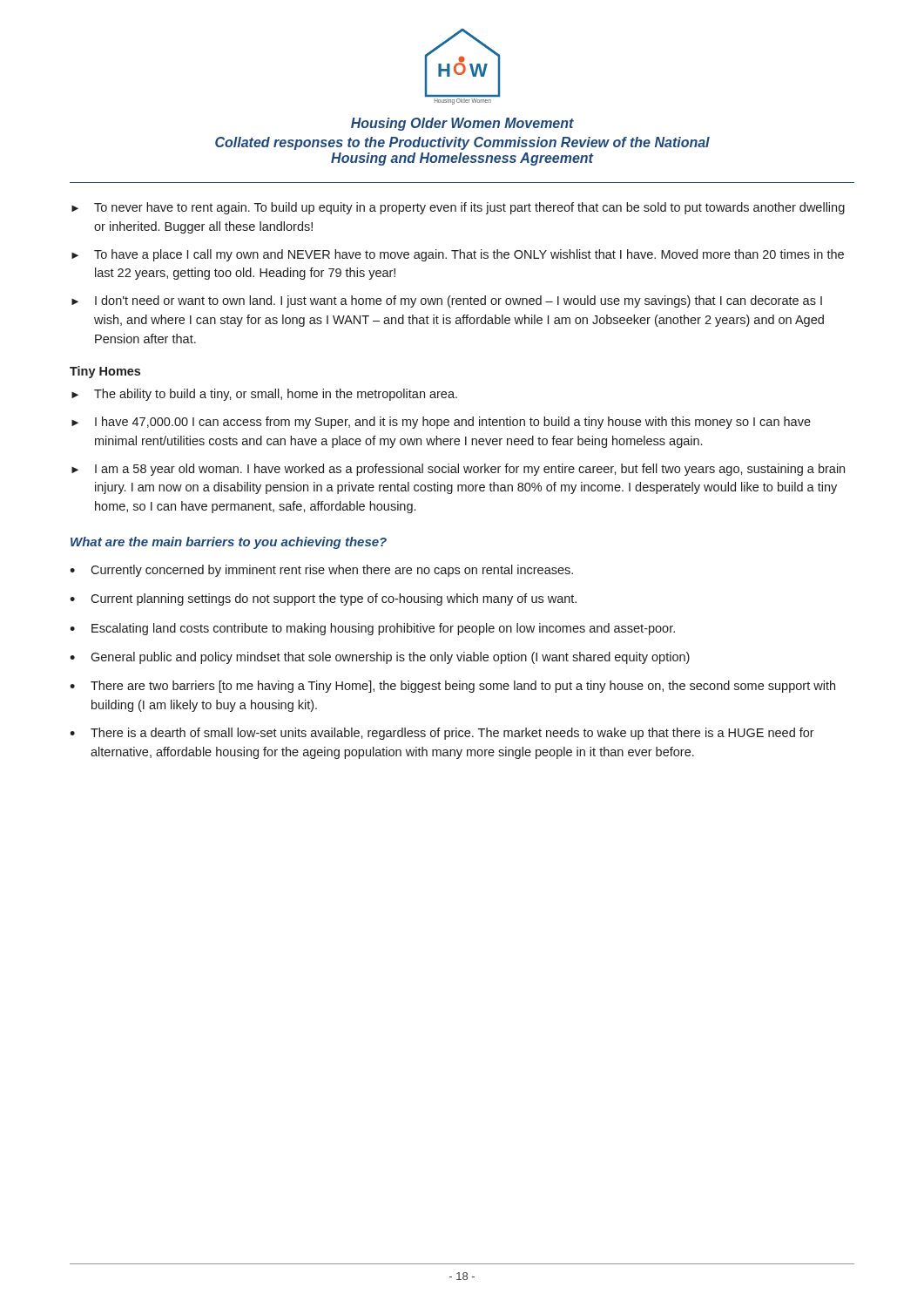924x1307 pixels.
Task: Select the list item with the text "► To never have to"
Action: pyautogui.click(x=462, y=218)
